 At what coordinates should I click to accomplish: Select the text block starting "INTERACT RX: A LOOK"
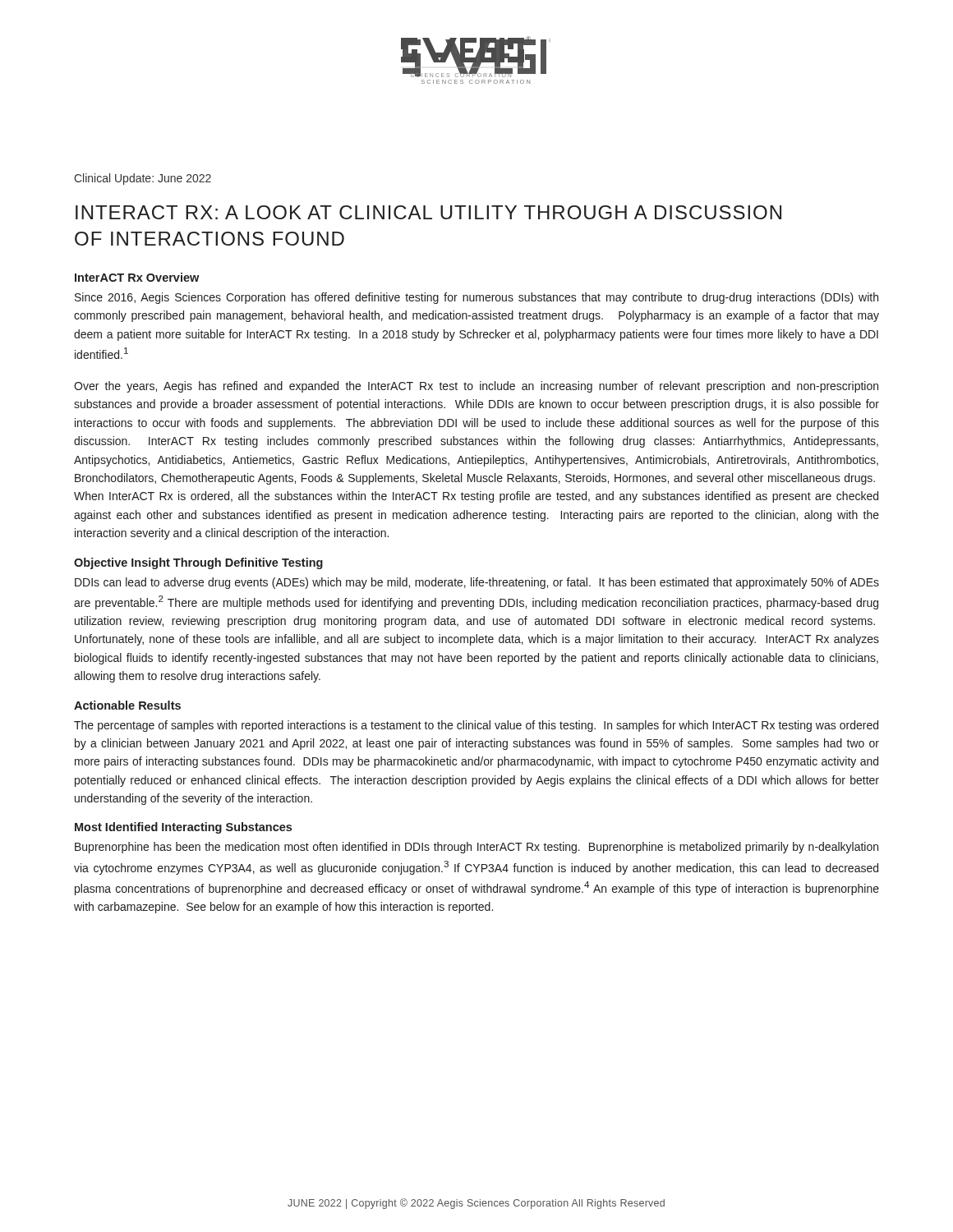tap(429, 226)
